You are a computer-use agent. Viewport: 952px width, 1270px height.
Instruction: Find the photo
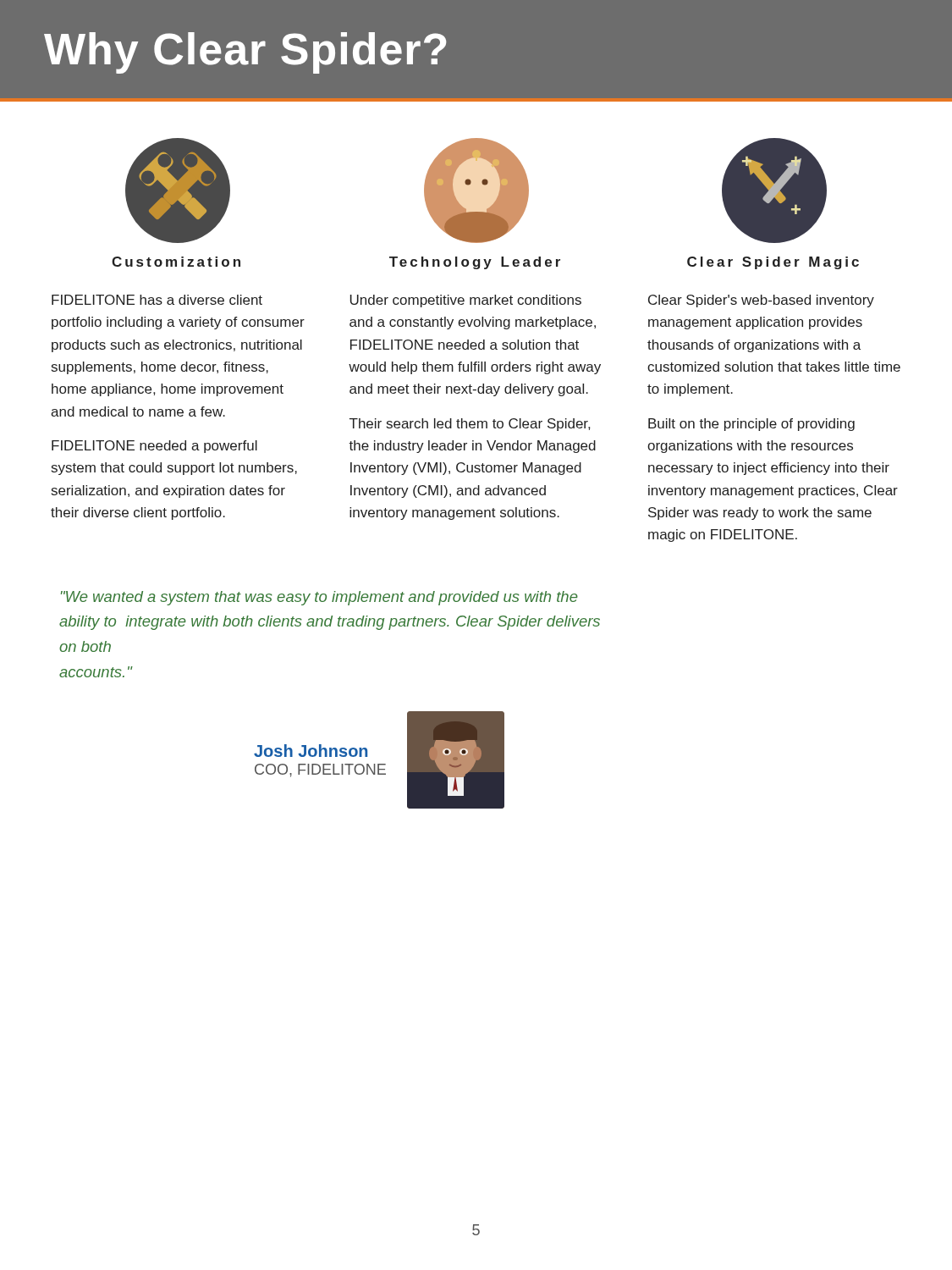(455, 760)
